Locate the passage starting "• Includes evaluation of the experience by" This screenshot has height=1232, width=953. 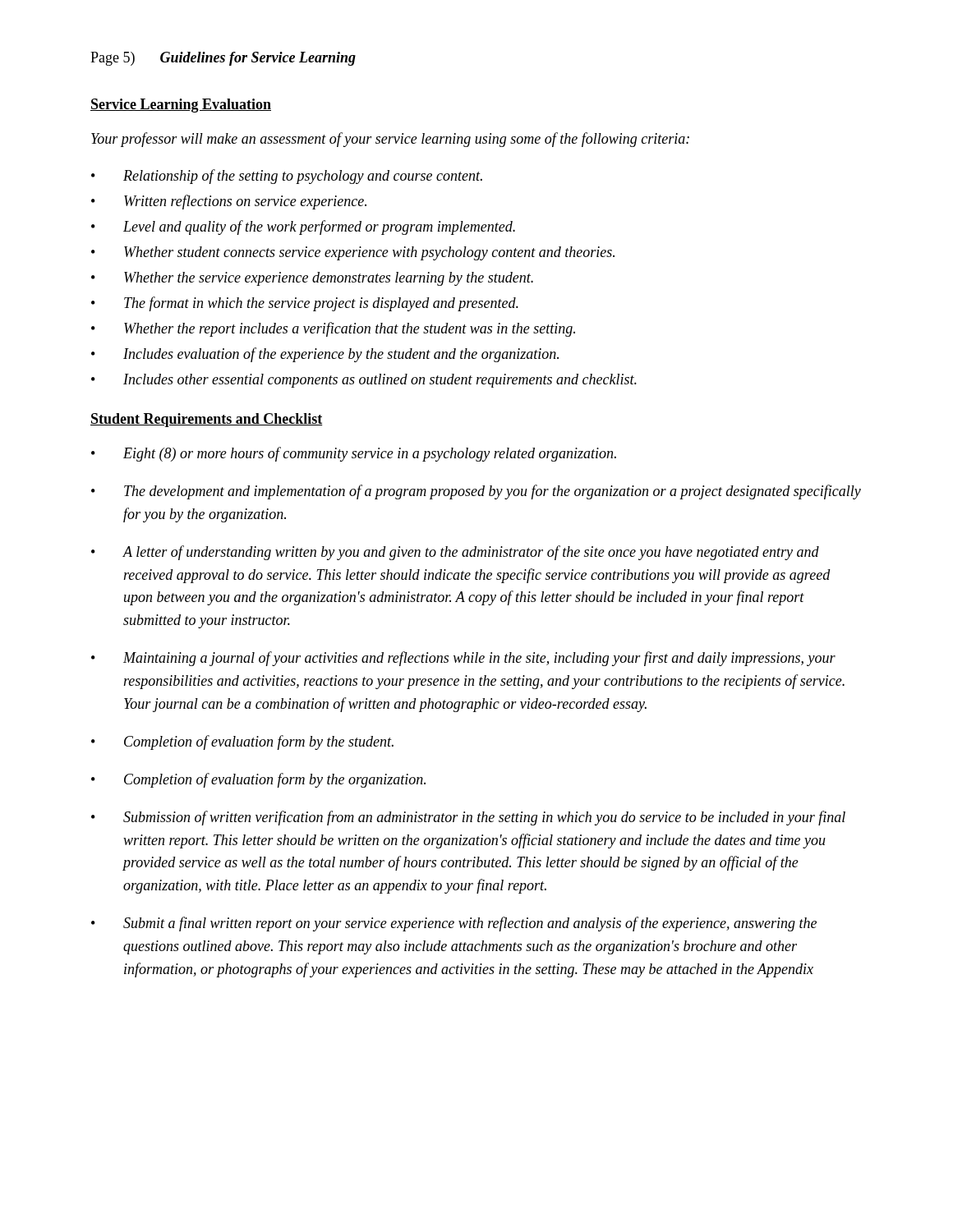click(x=476, y=354)
